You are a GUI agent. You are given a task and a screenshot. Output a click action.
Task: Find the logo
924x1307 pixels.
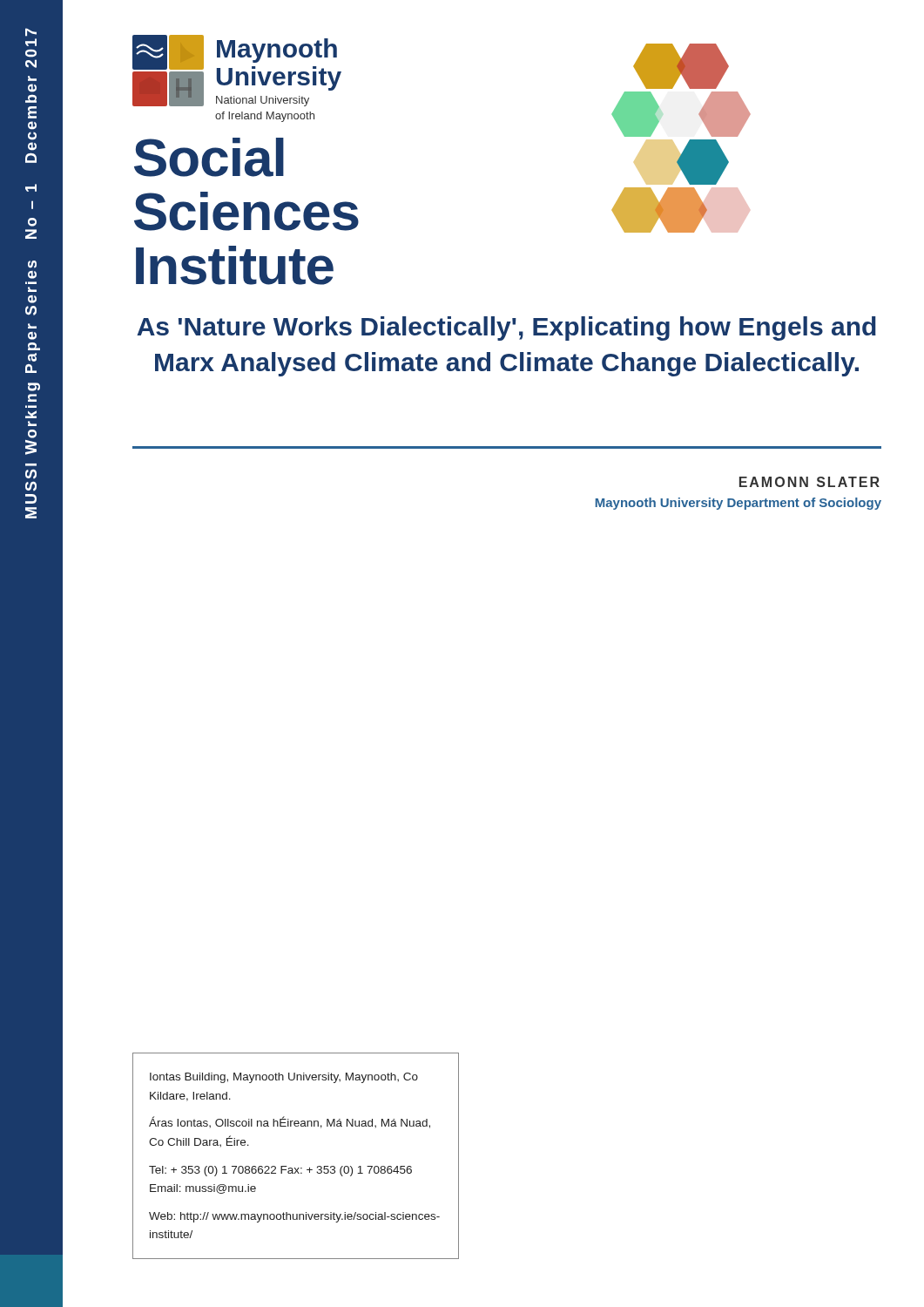pyautogui.click(x=481, y=163)
